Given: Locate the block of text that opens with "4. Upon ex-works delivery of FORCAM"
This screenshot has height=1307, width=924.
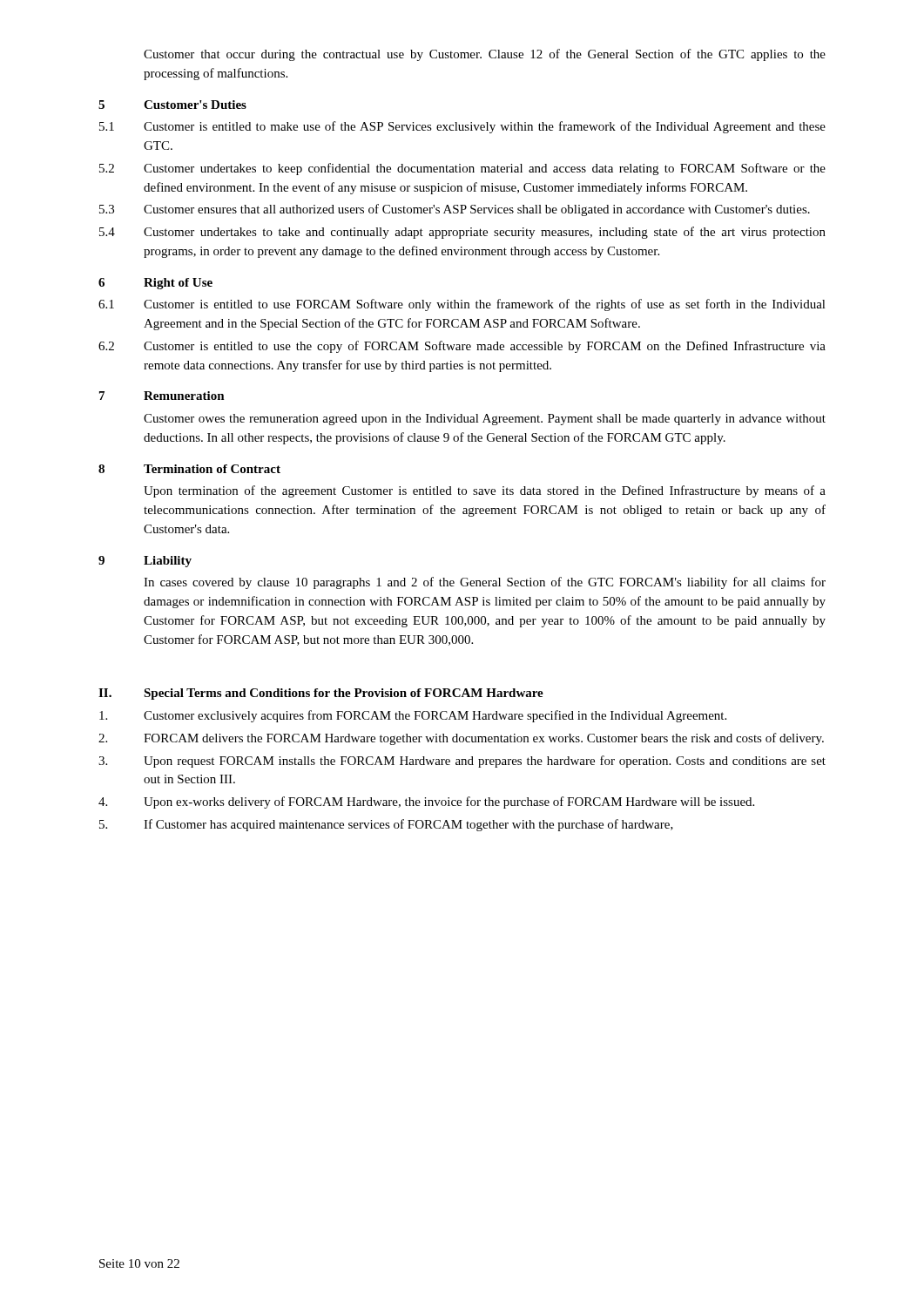Looking at the screenshot, I should (x=462, y=802).
